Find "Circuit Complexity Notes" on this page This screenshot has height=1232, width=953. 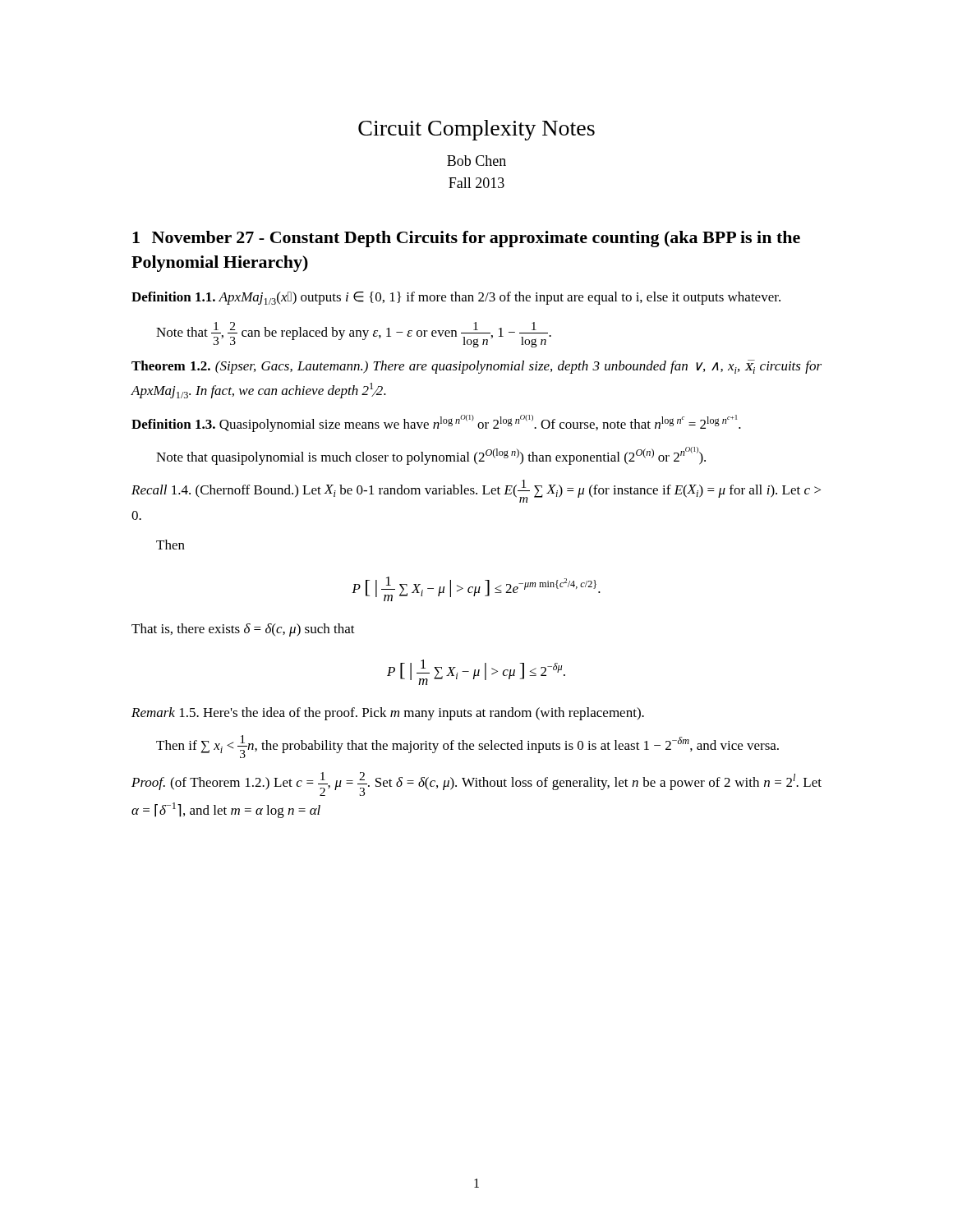pyautogui.click(x=476, y=128)
